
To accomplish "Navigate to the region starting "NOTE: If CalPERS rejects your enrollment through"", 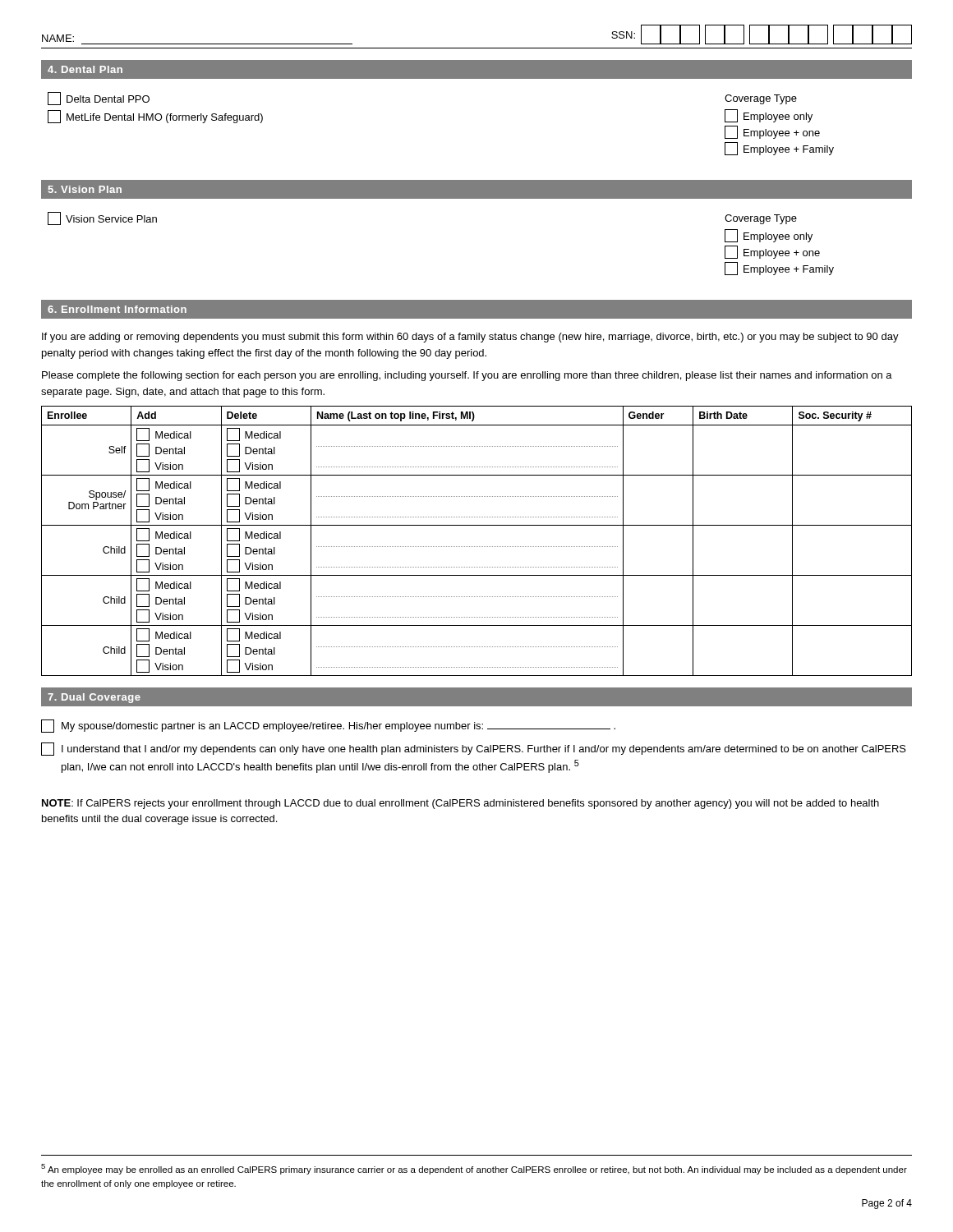I will 460,811.
